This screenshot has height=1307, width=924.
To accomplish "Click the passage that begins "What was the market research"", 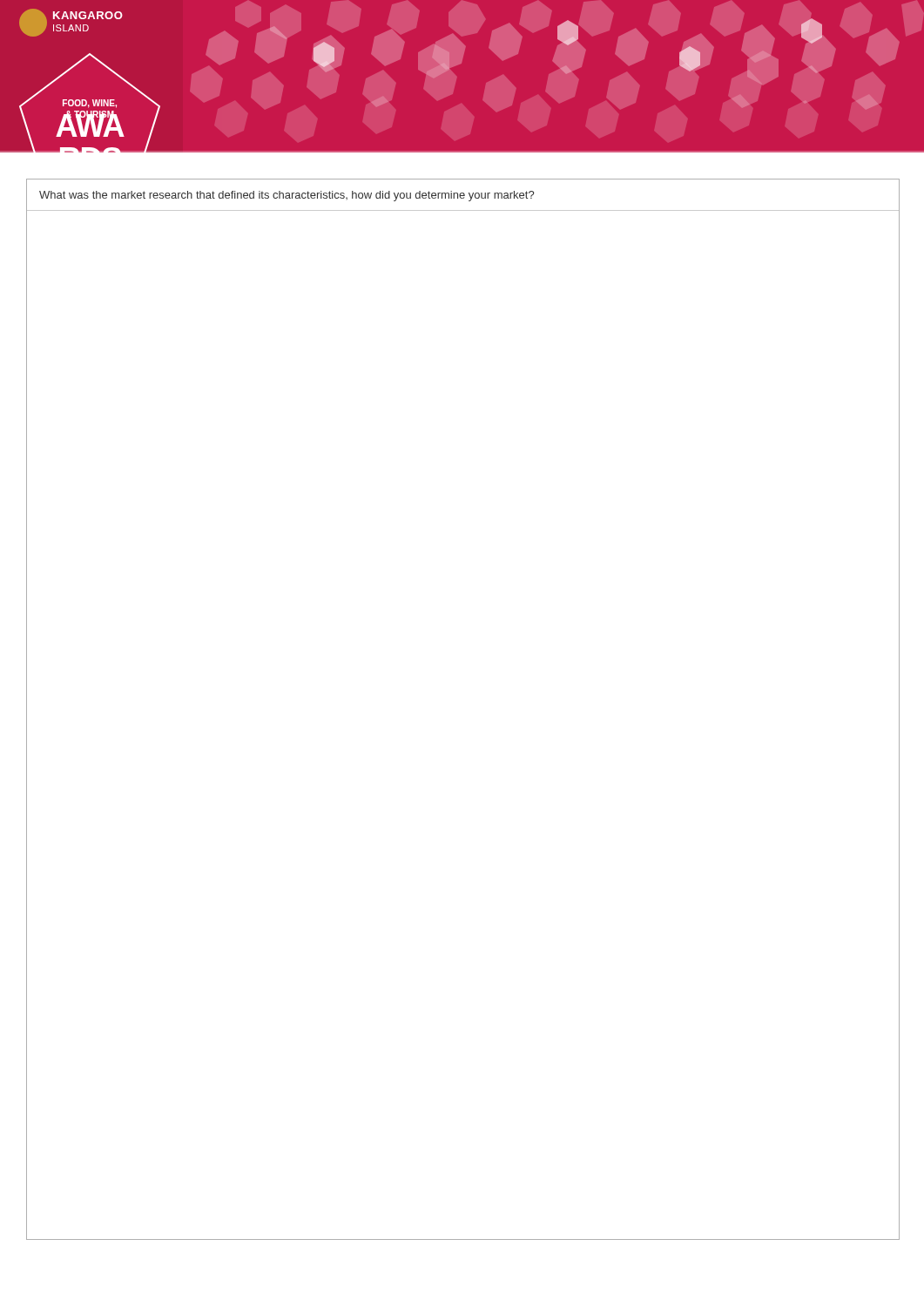I will tap(287, 195).
